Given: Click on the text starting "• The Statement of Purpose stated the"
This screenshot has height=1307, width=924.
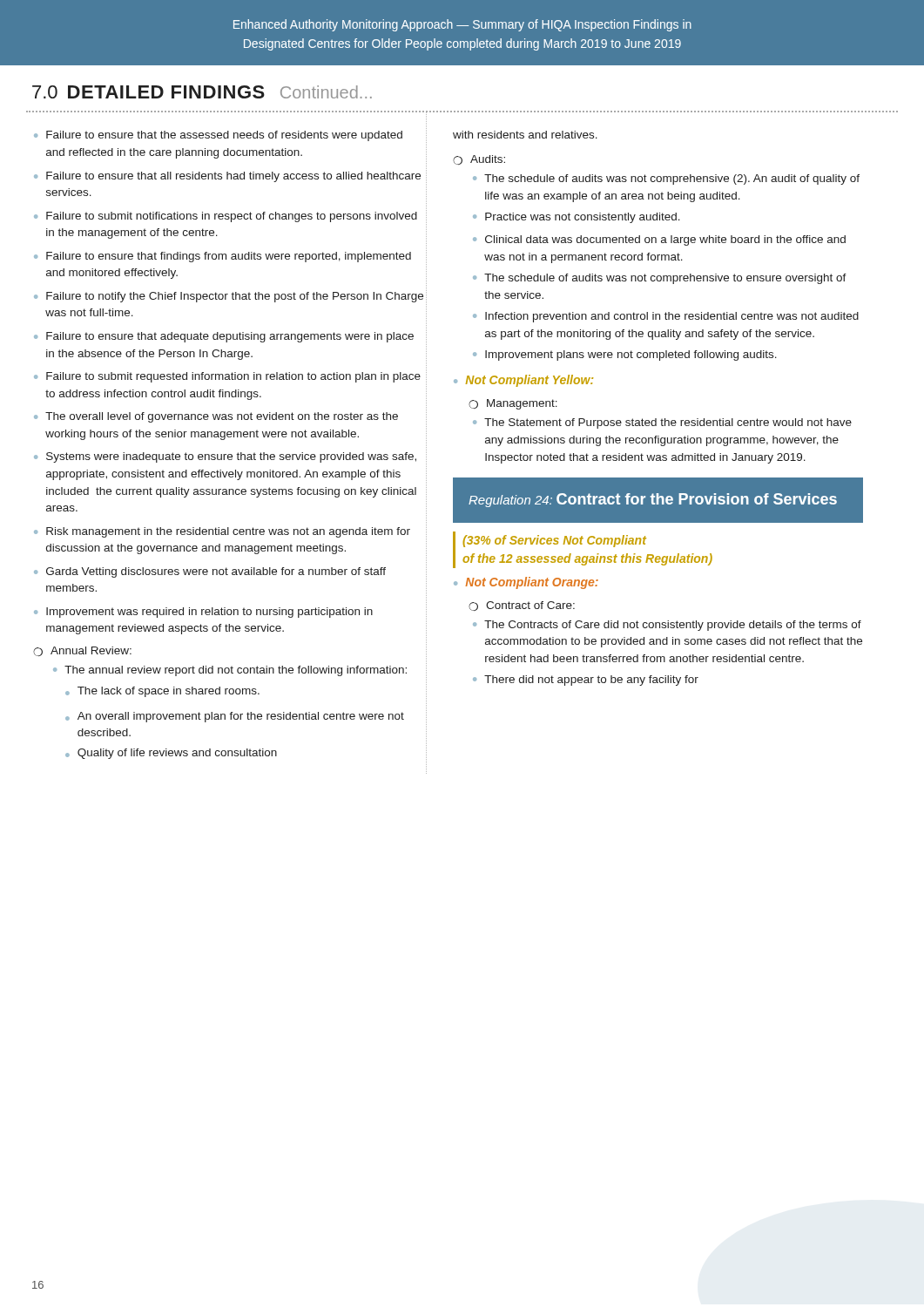Looking at the screenshot, I should point(667,440).
